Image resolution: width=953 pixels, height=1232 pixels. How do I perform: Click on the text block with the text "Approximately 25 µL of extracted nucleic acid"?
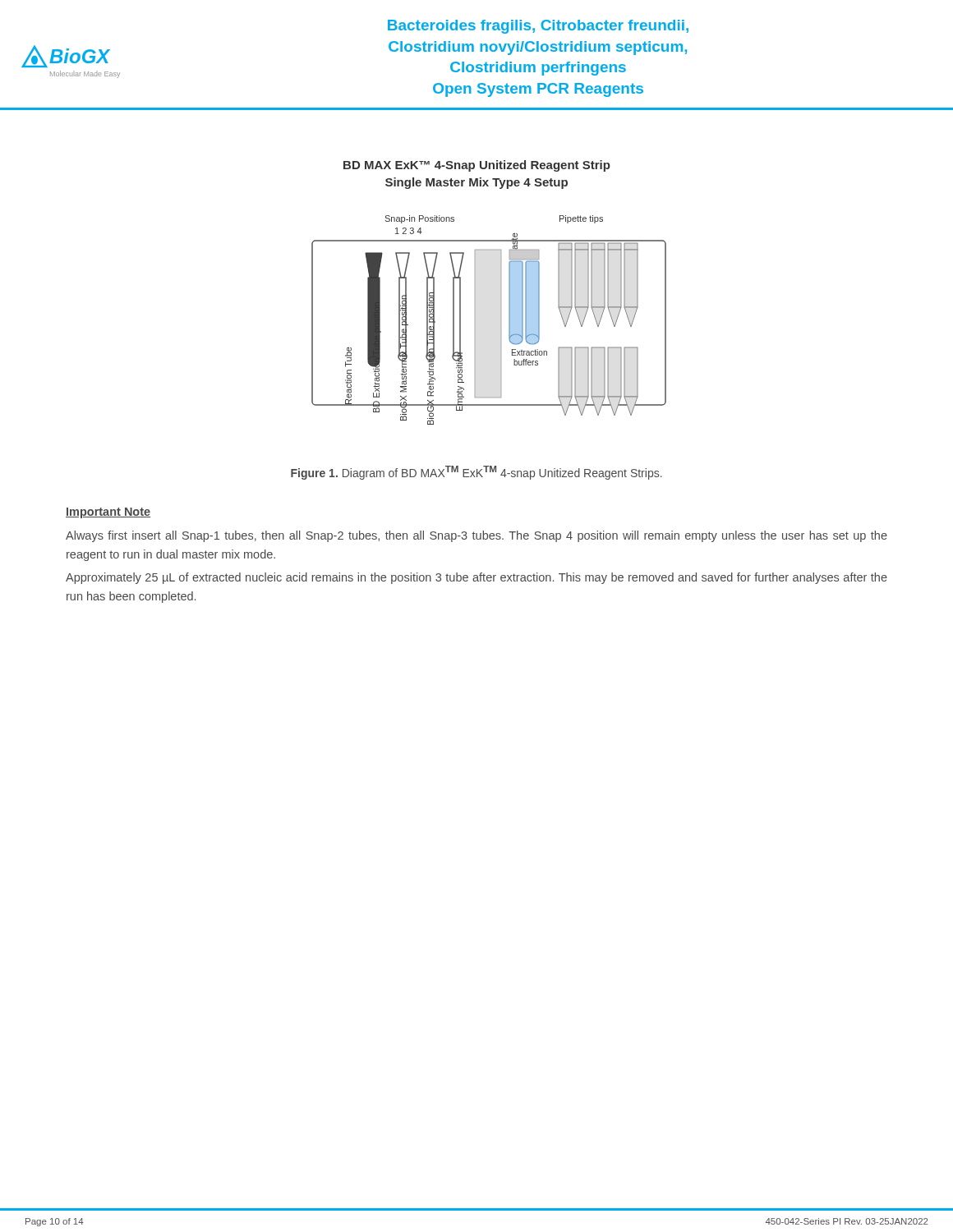pos(476,587)
